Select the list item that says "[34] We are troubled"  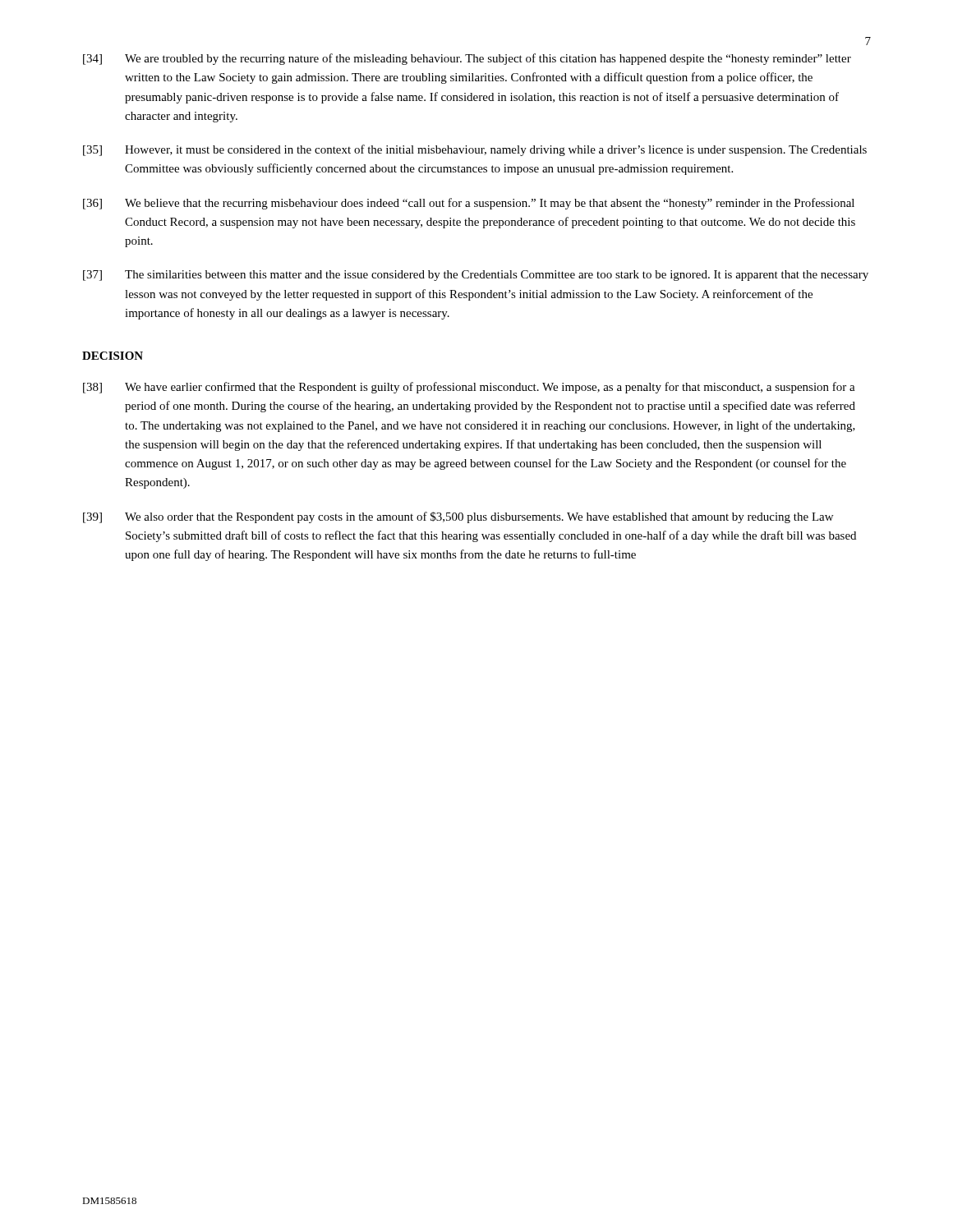pos(476,87)
